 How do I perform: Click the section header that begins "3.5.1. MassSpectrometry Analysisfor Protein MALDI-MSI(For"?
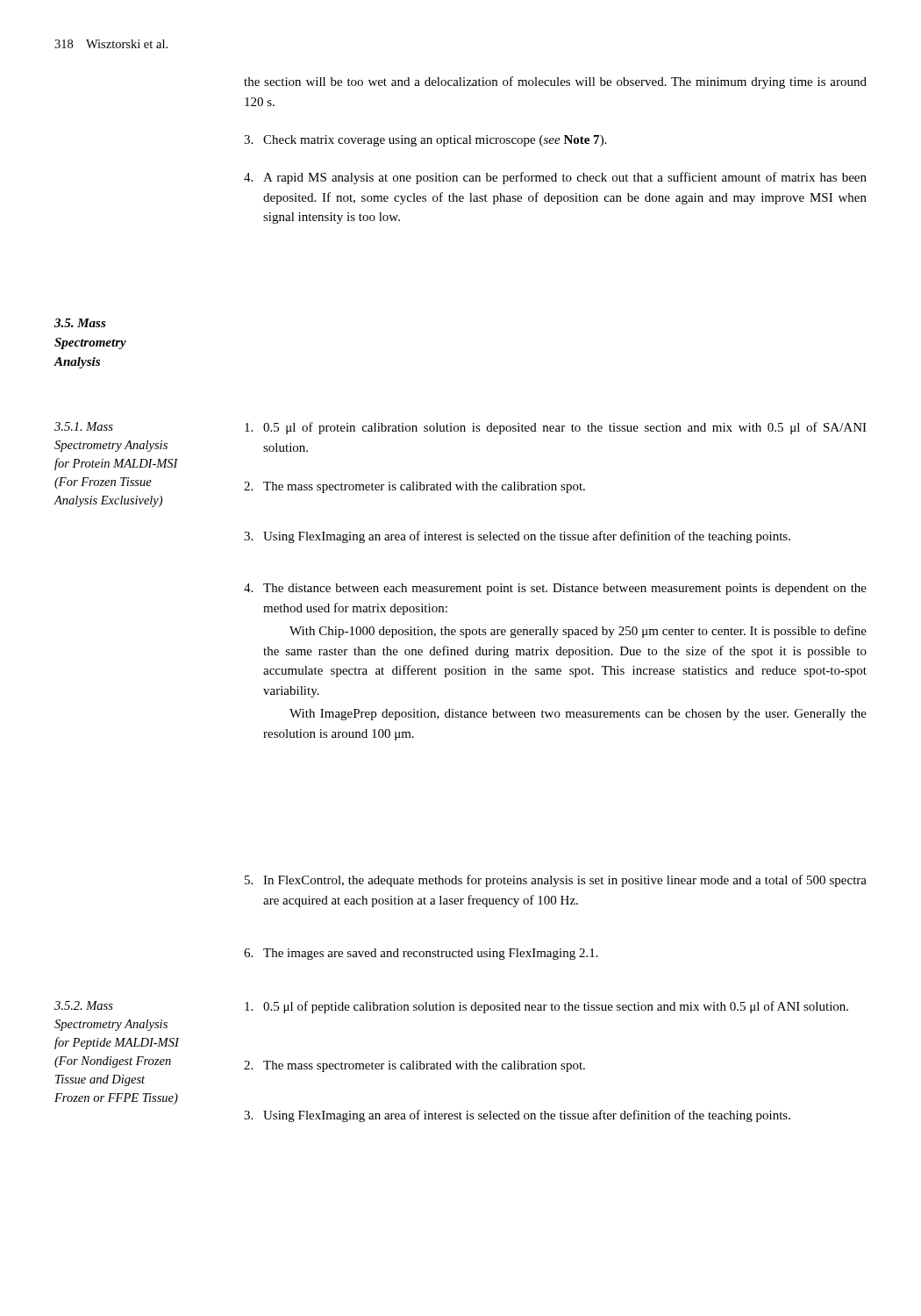140,464
